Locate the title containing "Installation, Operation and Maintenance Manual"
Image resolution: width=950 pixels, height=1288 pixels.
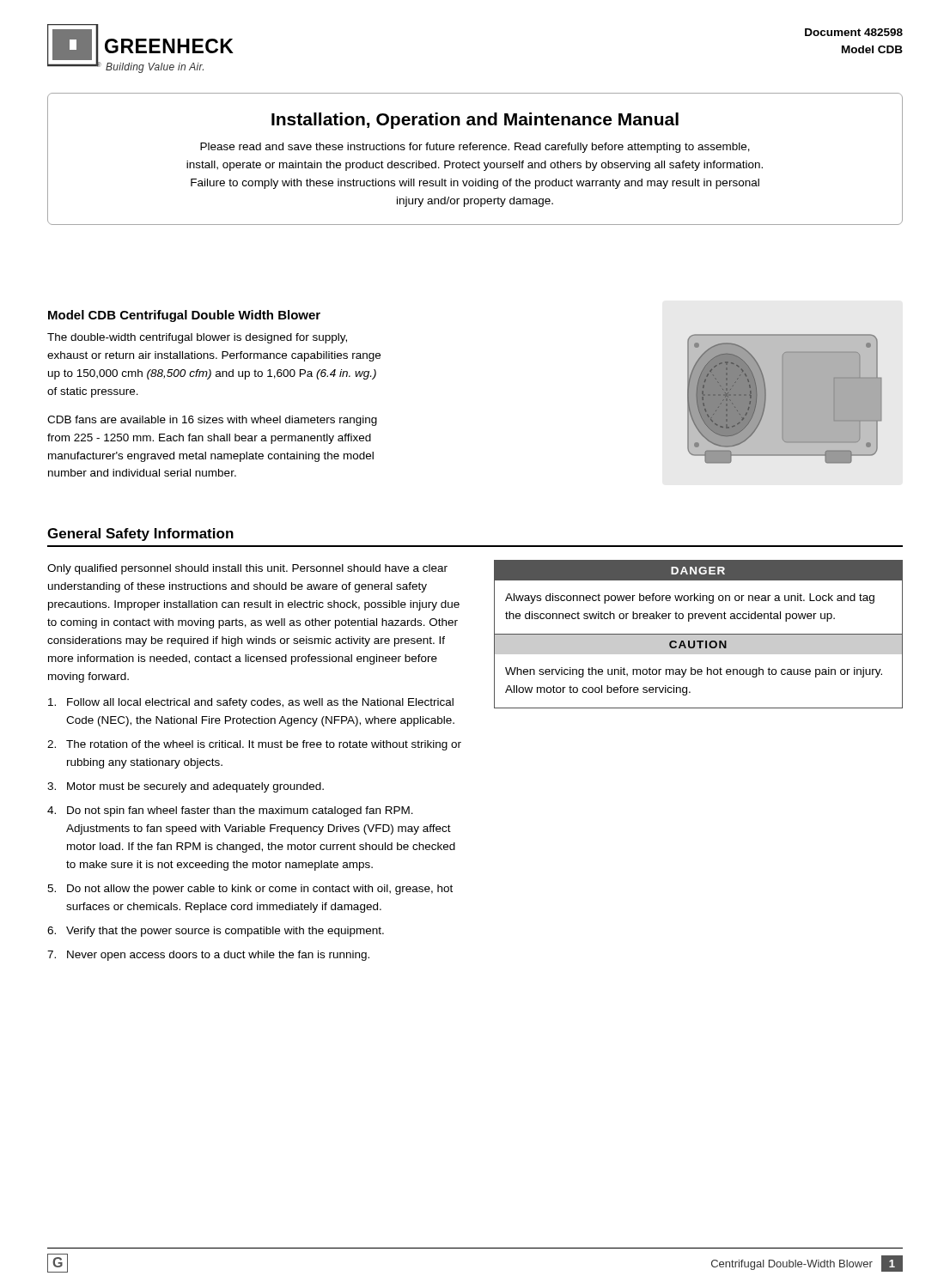(475, 119)
